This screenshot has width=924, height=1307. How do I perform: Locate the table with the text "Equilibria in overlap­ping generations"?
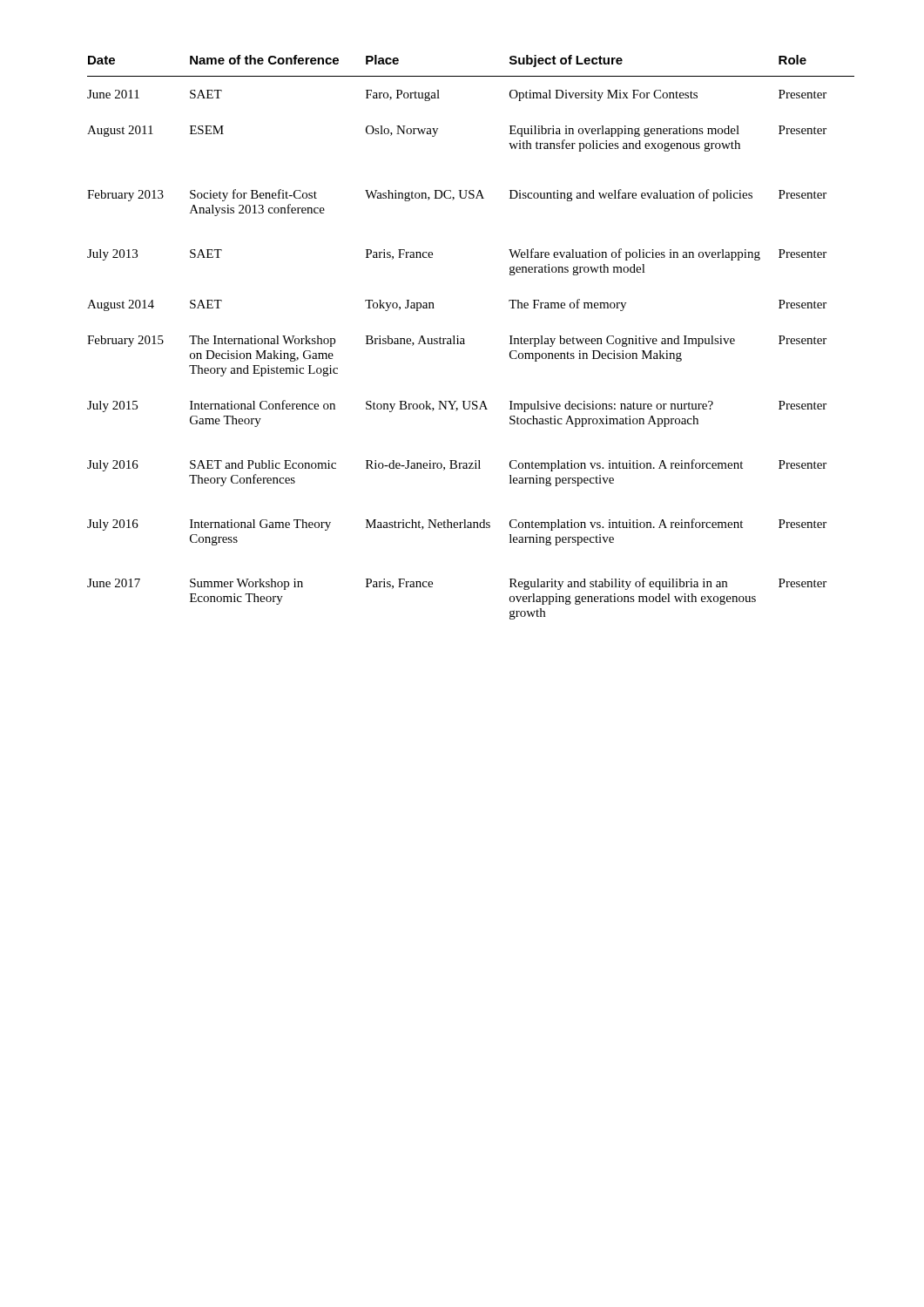click(471, 342)
